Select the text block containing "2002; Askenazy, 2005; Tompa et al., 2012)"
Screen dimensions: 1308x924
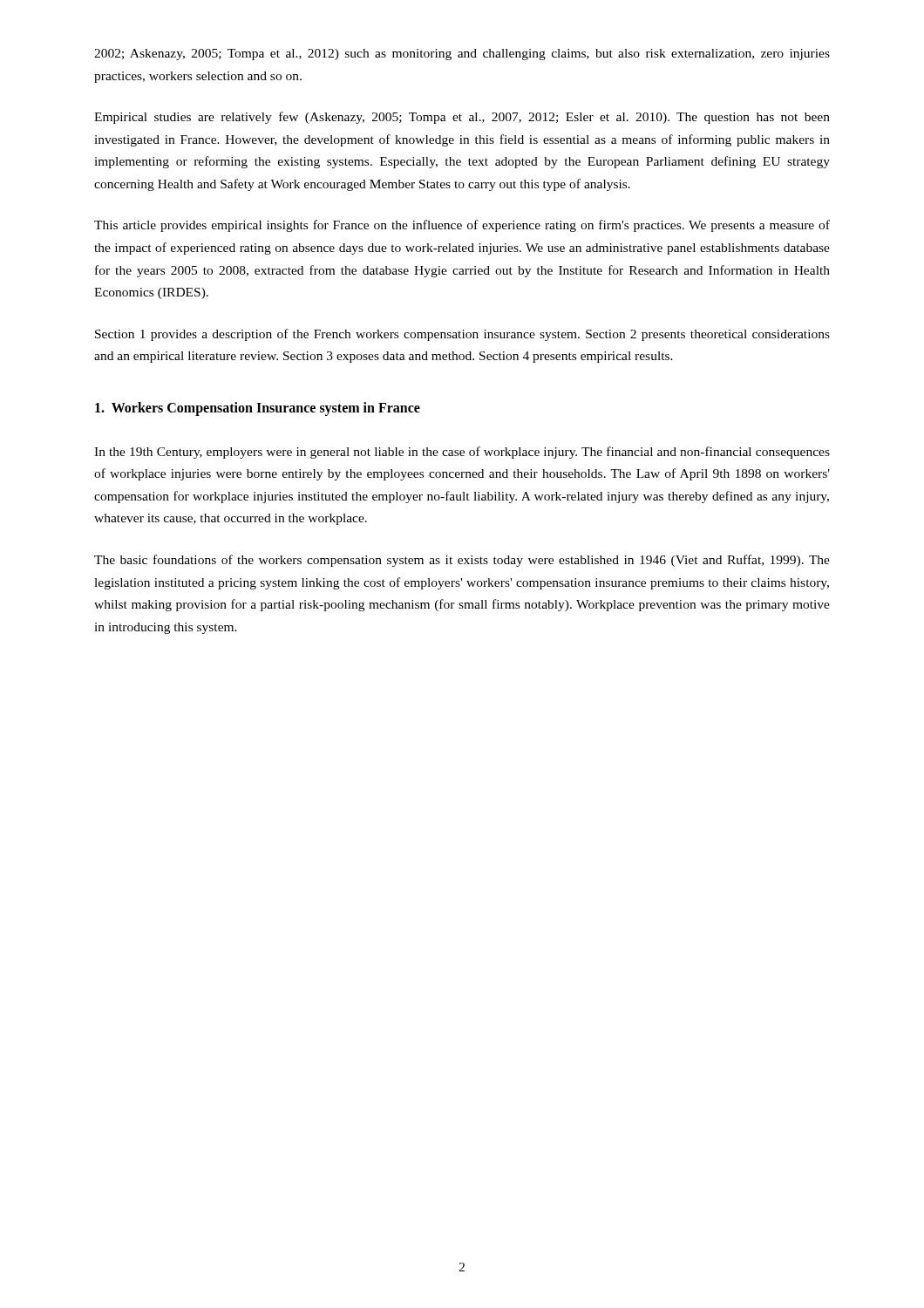pos(462,64)
